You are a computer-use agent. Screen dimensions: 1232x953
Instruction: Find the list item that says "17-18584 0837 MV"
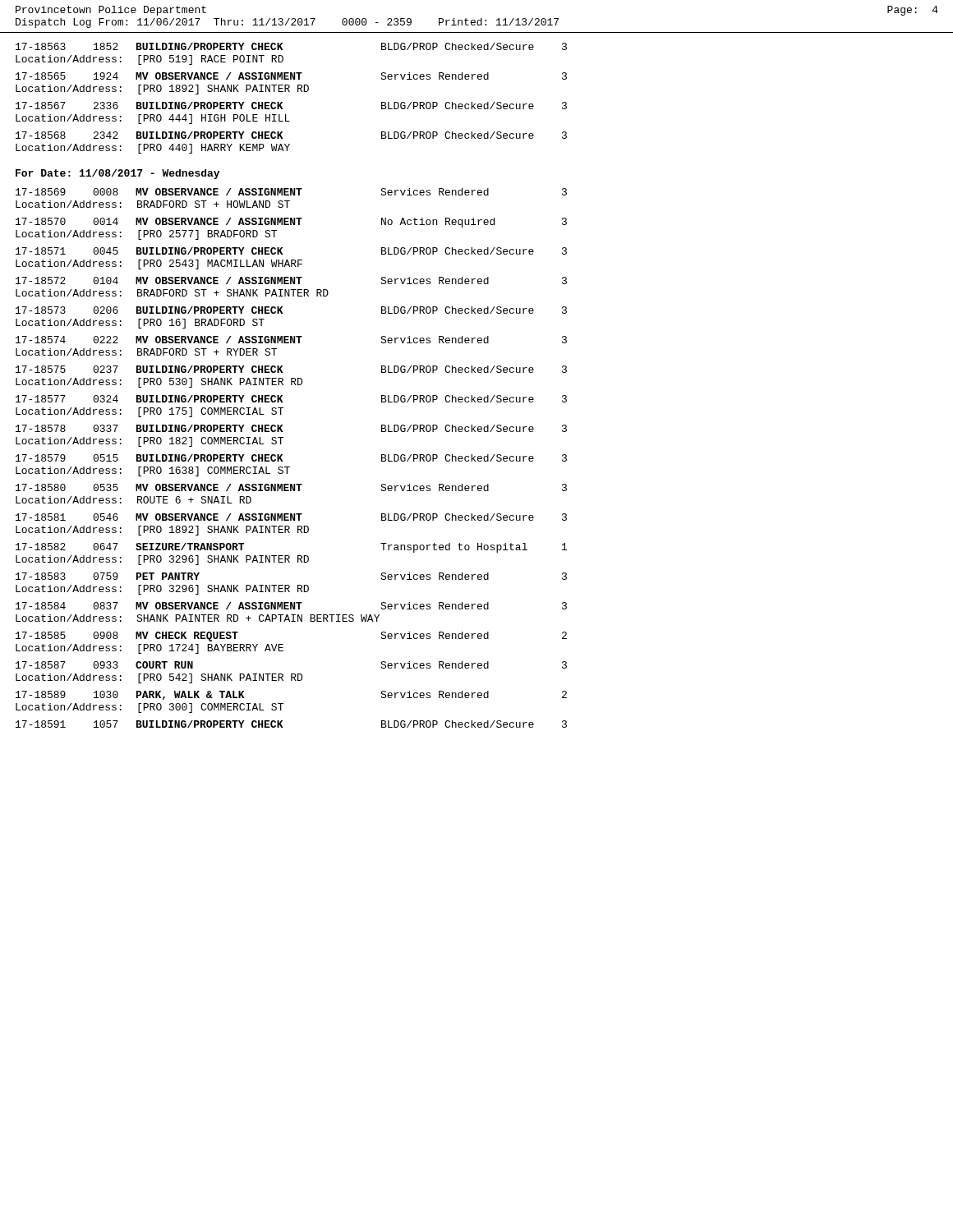(x=476, y=613)
